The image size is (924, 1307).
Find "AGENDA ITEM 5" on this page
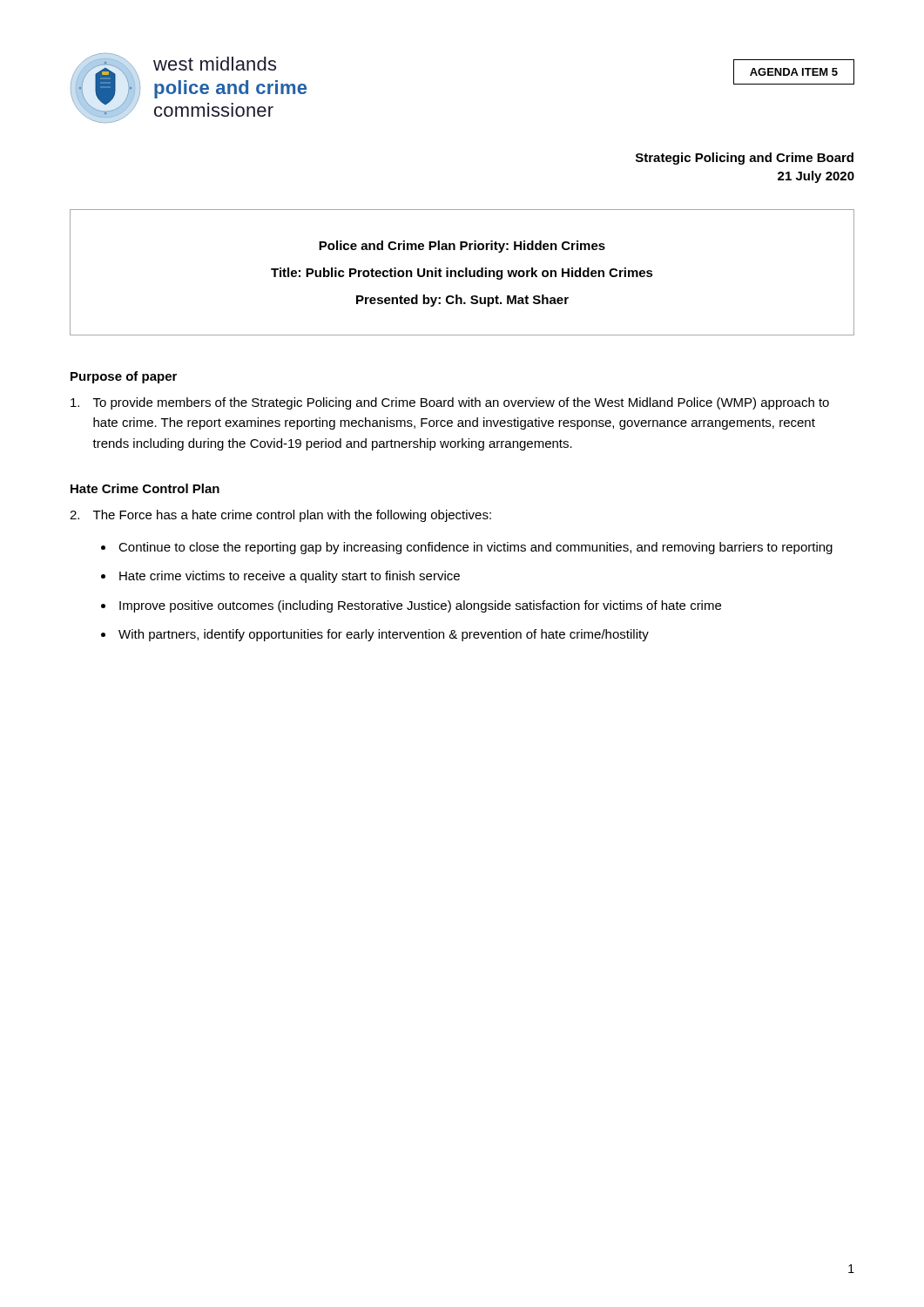click(x=794, y=72)
